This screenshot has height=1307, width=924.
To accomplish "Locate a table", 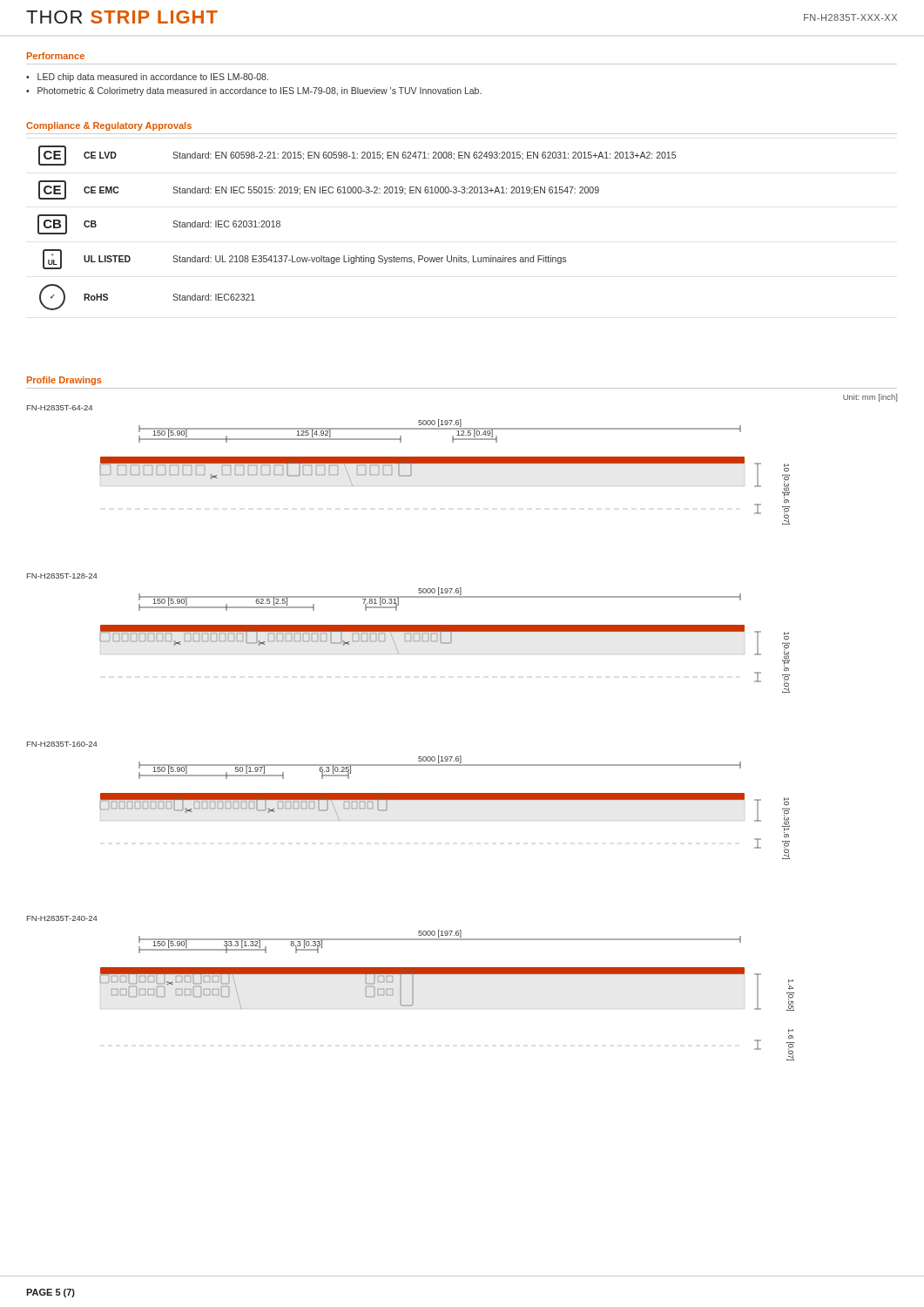I will click(462, 228).
